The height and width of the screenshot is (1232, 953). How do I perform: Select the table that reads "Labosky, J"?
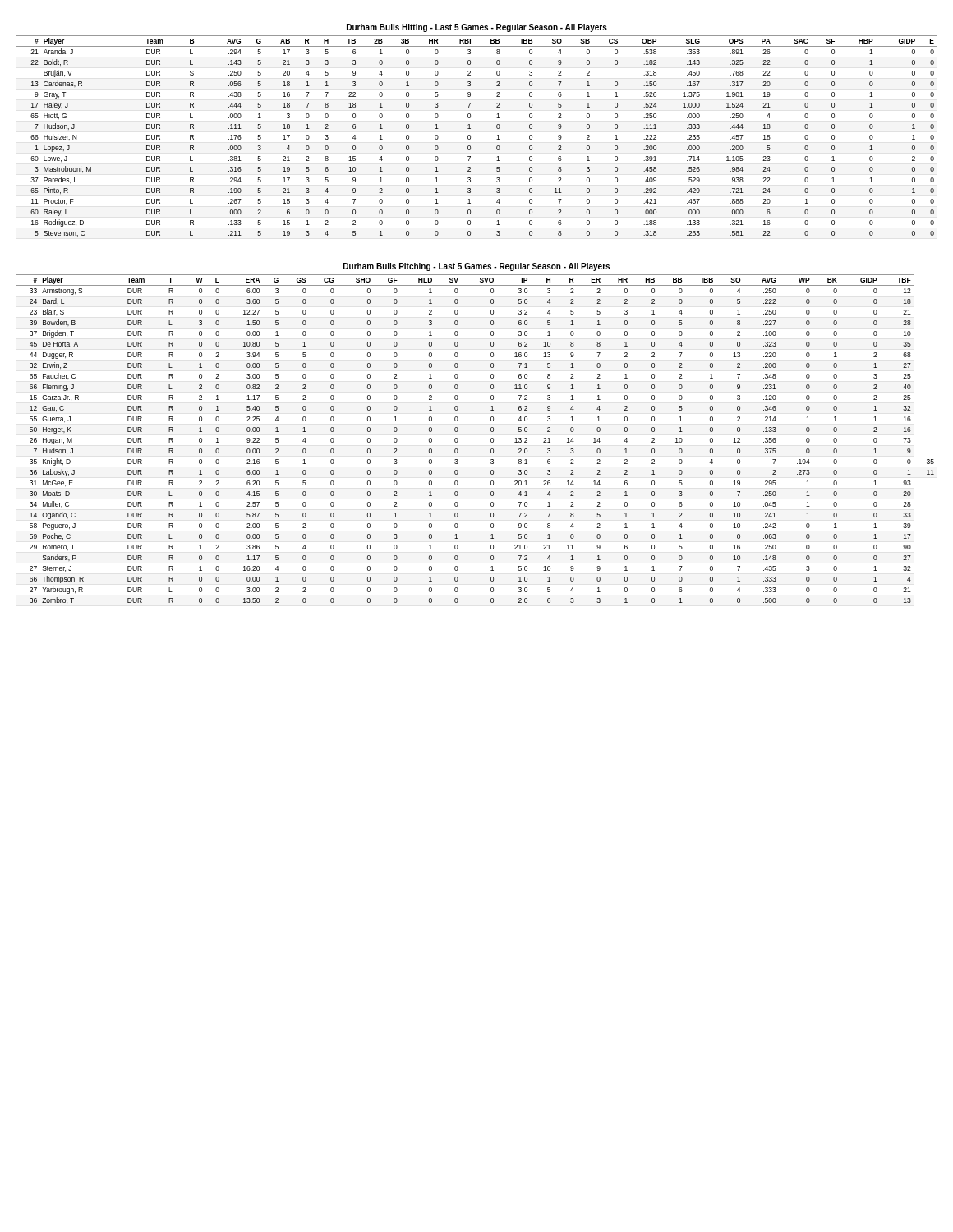476,440
